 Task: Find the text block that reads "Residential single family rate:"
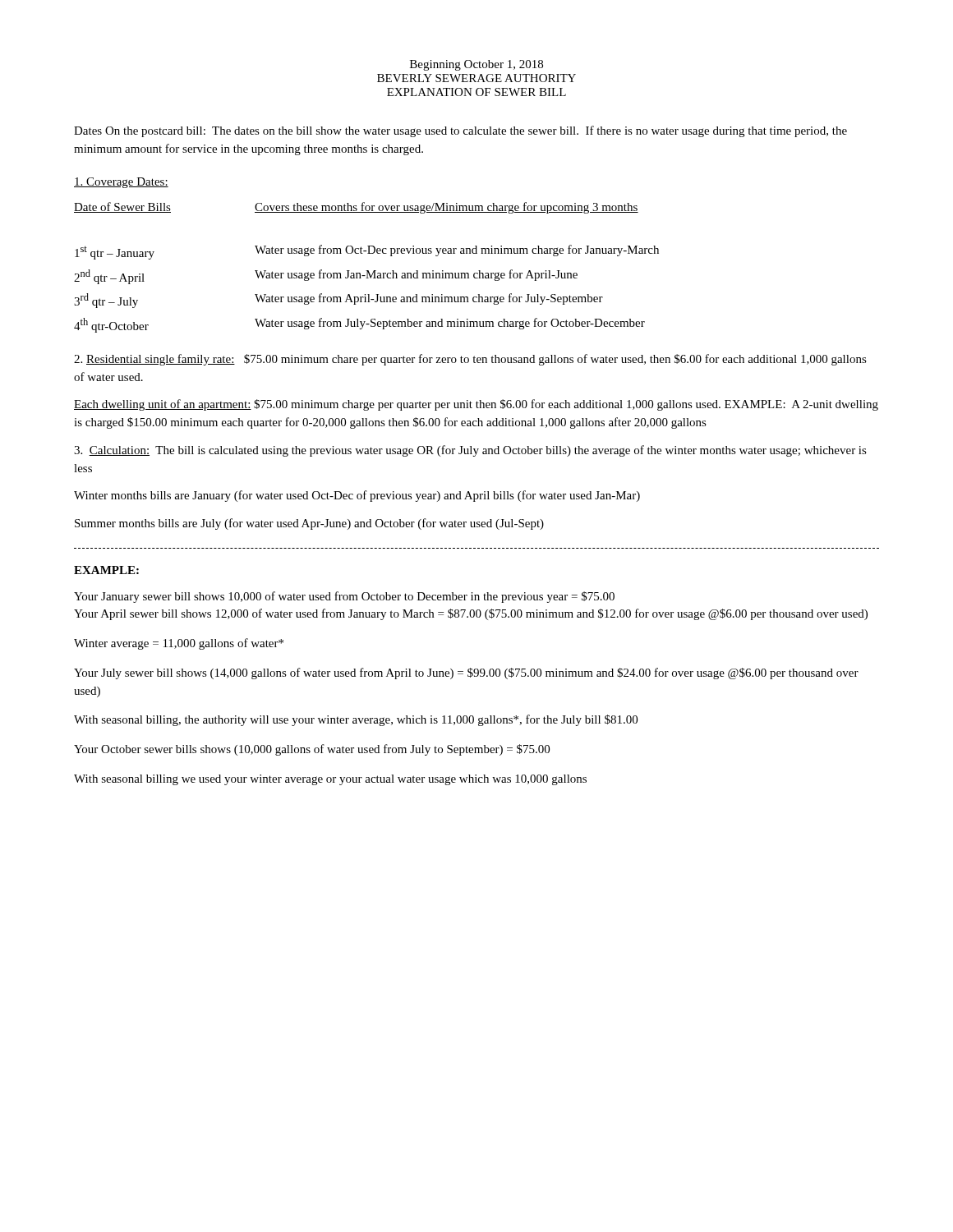470,368
